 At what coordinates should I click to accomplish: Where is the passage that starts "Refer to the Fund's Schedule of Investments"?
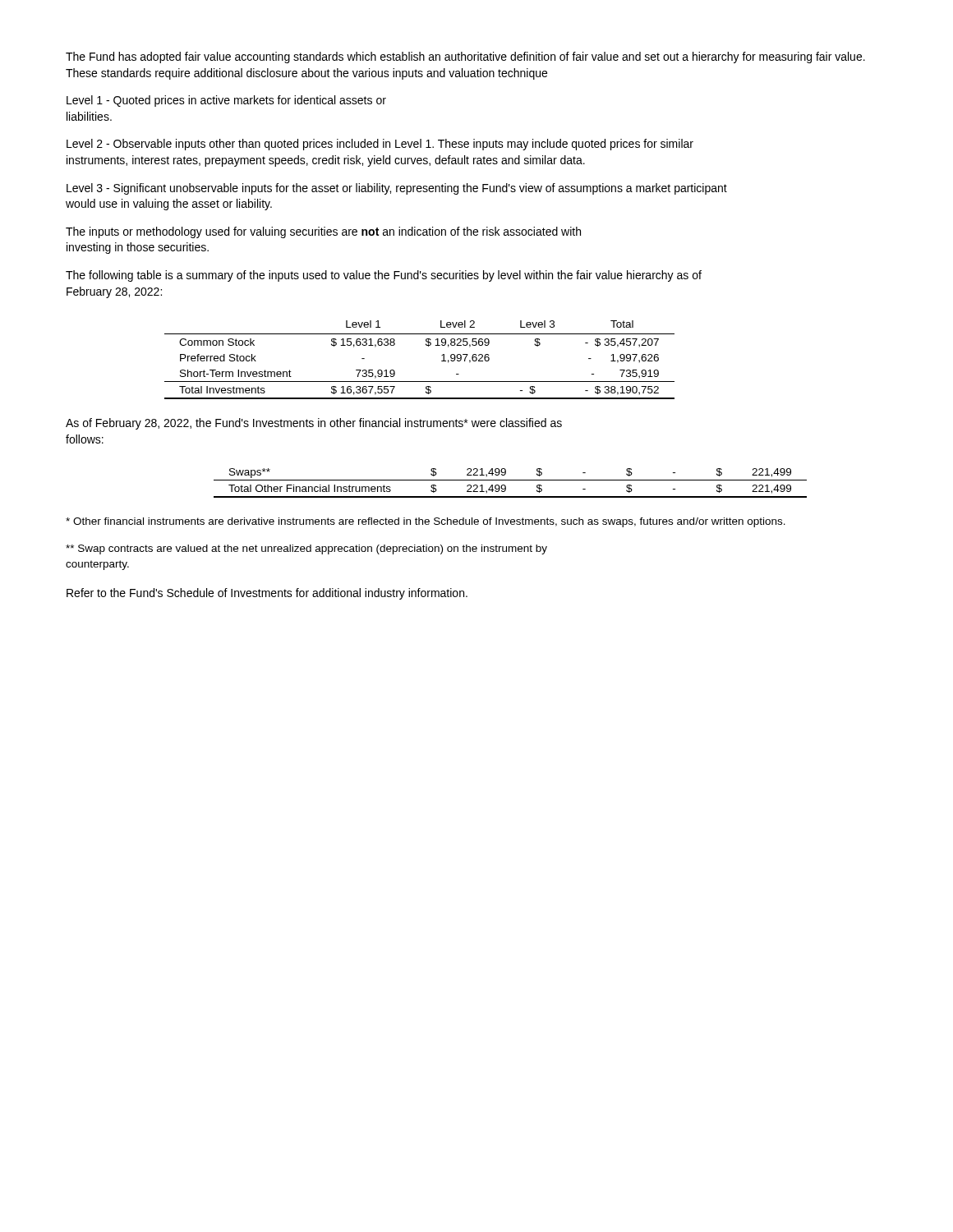(267, 593)
